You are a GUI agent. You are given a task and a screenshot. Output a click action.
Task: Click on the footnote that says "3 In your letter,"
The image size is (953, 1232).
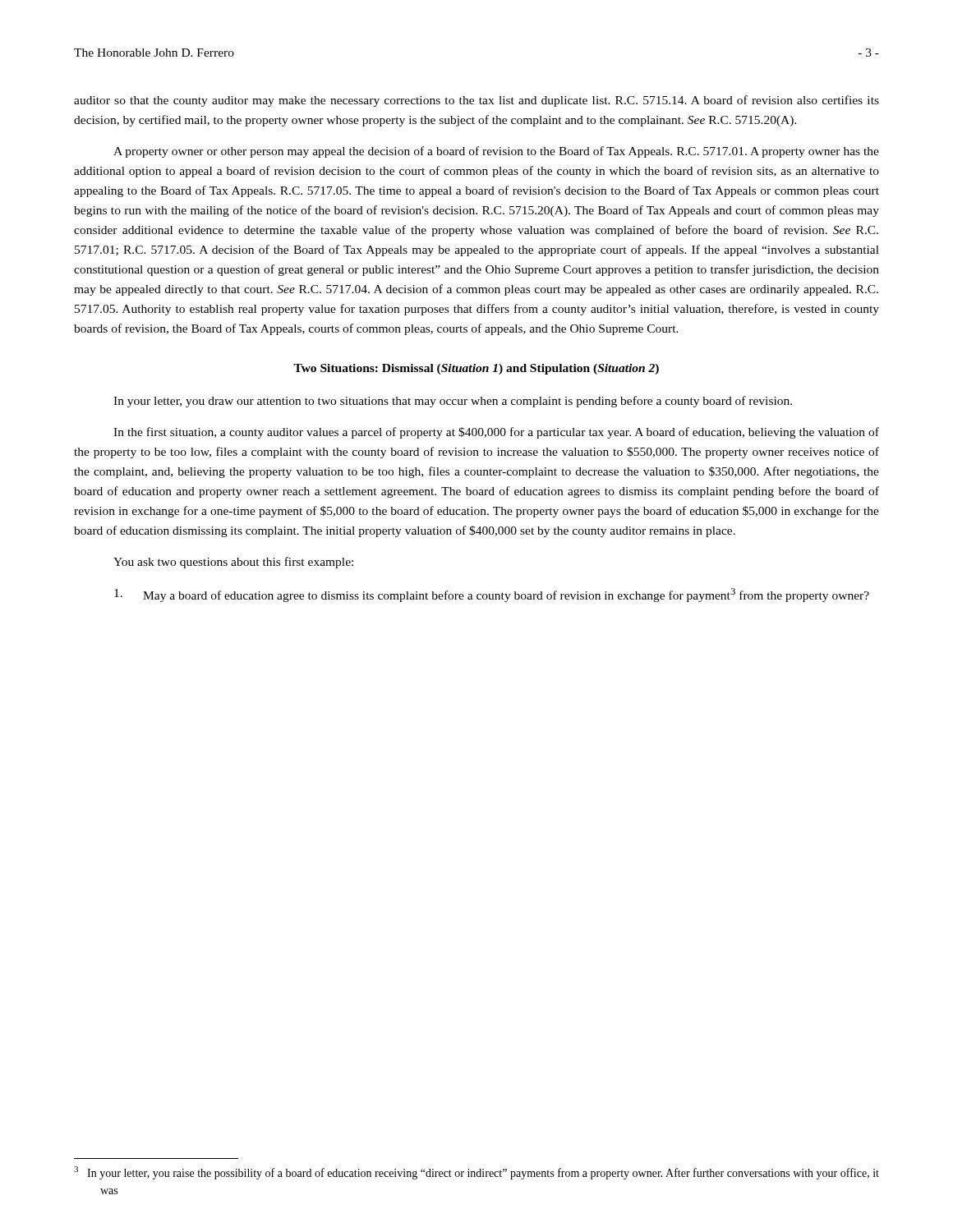[476, 1181]
